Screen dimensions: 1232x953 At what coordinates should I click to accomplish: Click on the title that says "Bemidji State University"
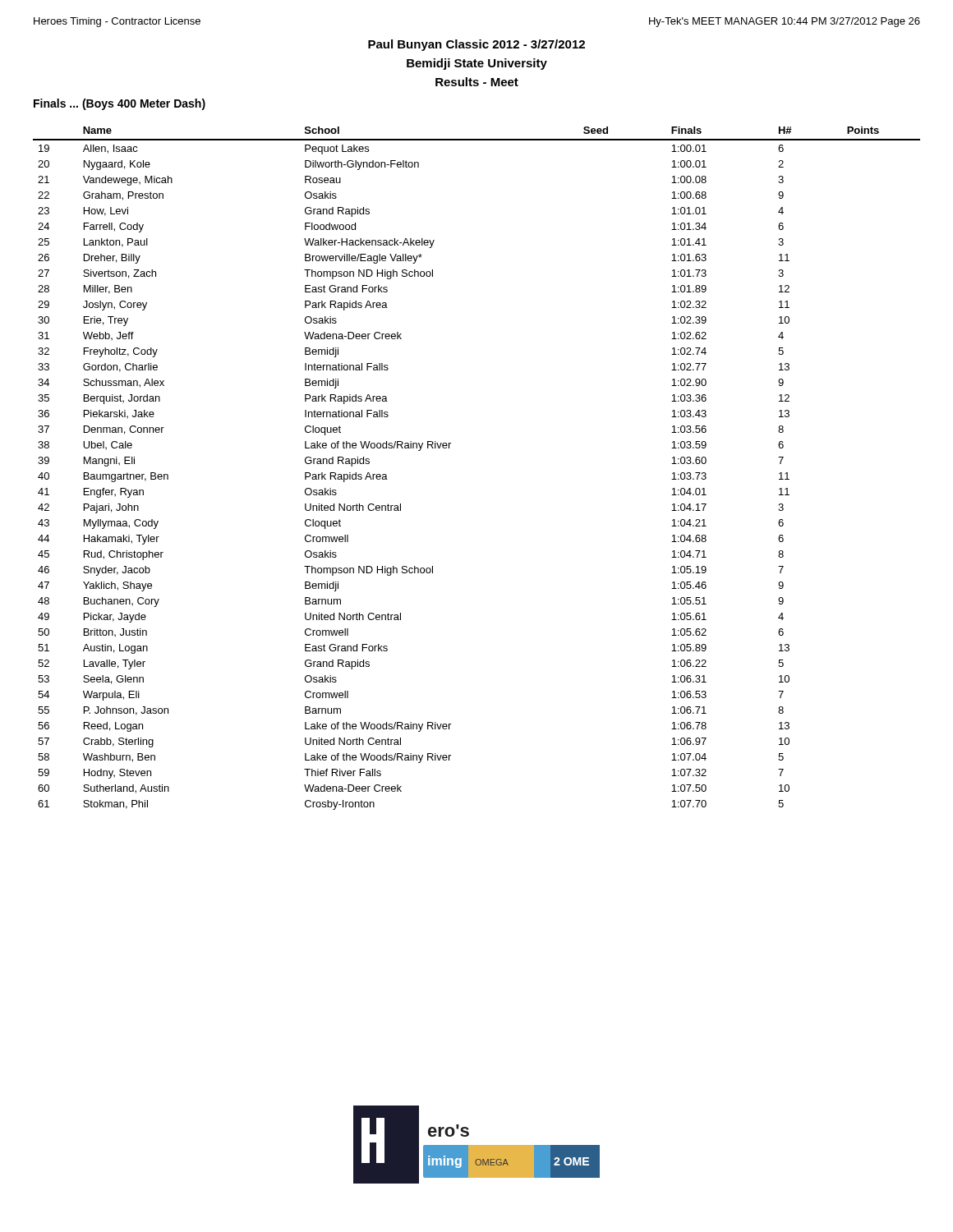[476, 63]
